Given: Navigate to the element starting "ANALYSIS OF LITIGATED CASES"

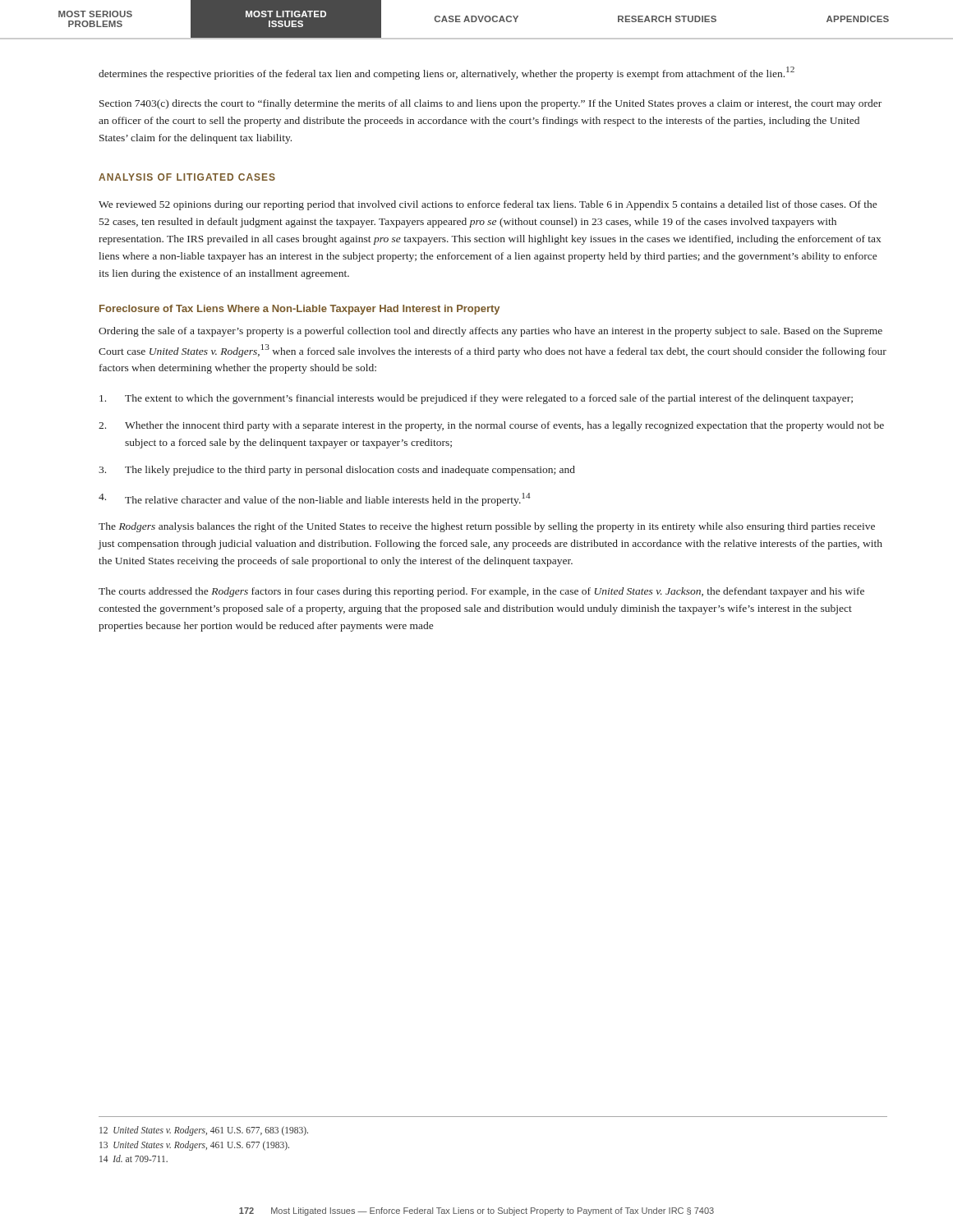Looking at the screenshot, I should pos(187,178).
